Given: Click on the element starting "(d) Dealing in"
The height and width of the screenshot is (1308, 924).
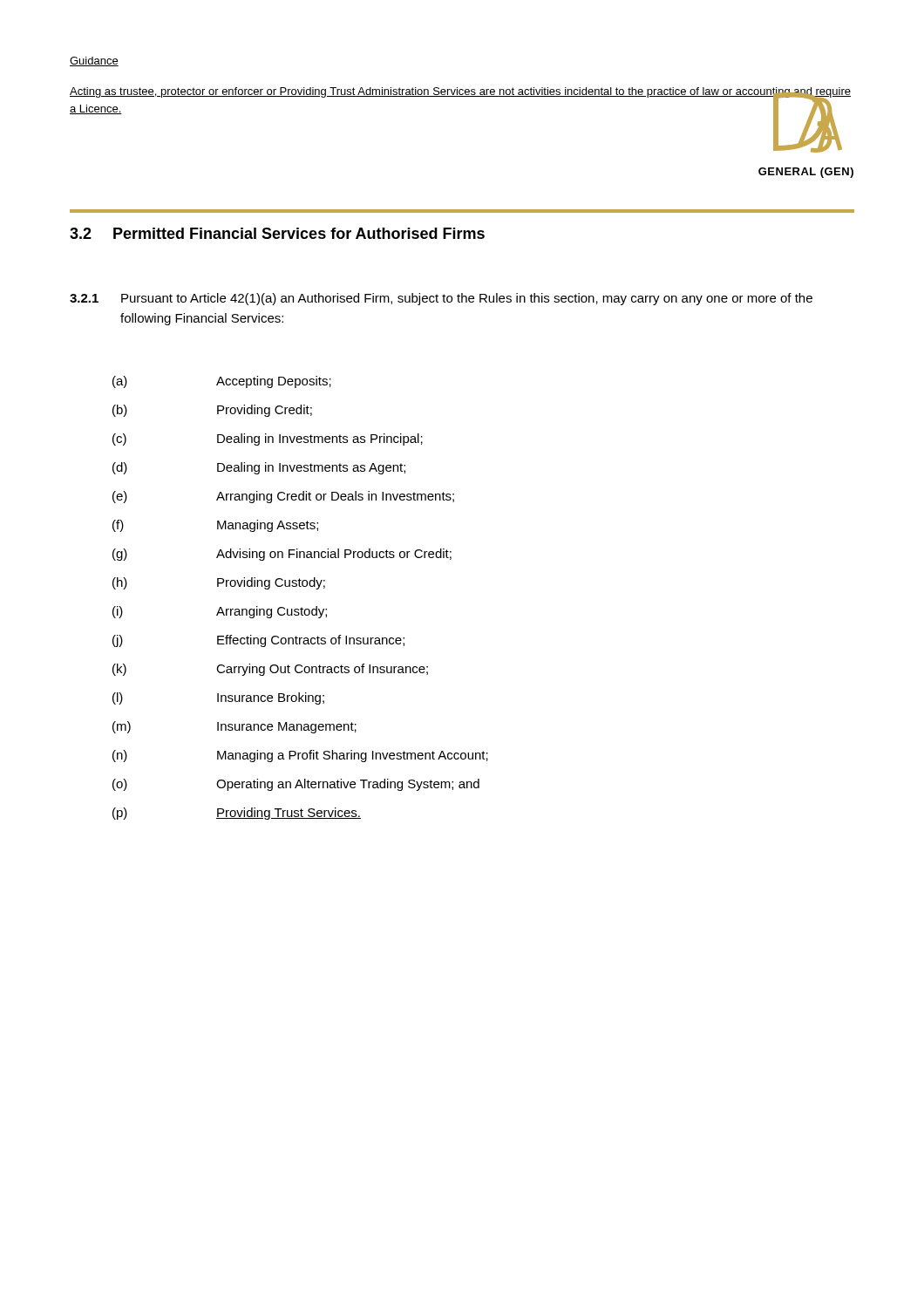Looking at the screenshot, I should click(x=238, y=467).
